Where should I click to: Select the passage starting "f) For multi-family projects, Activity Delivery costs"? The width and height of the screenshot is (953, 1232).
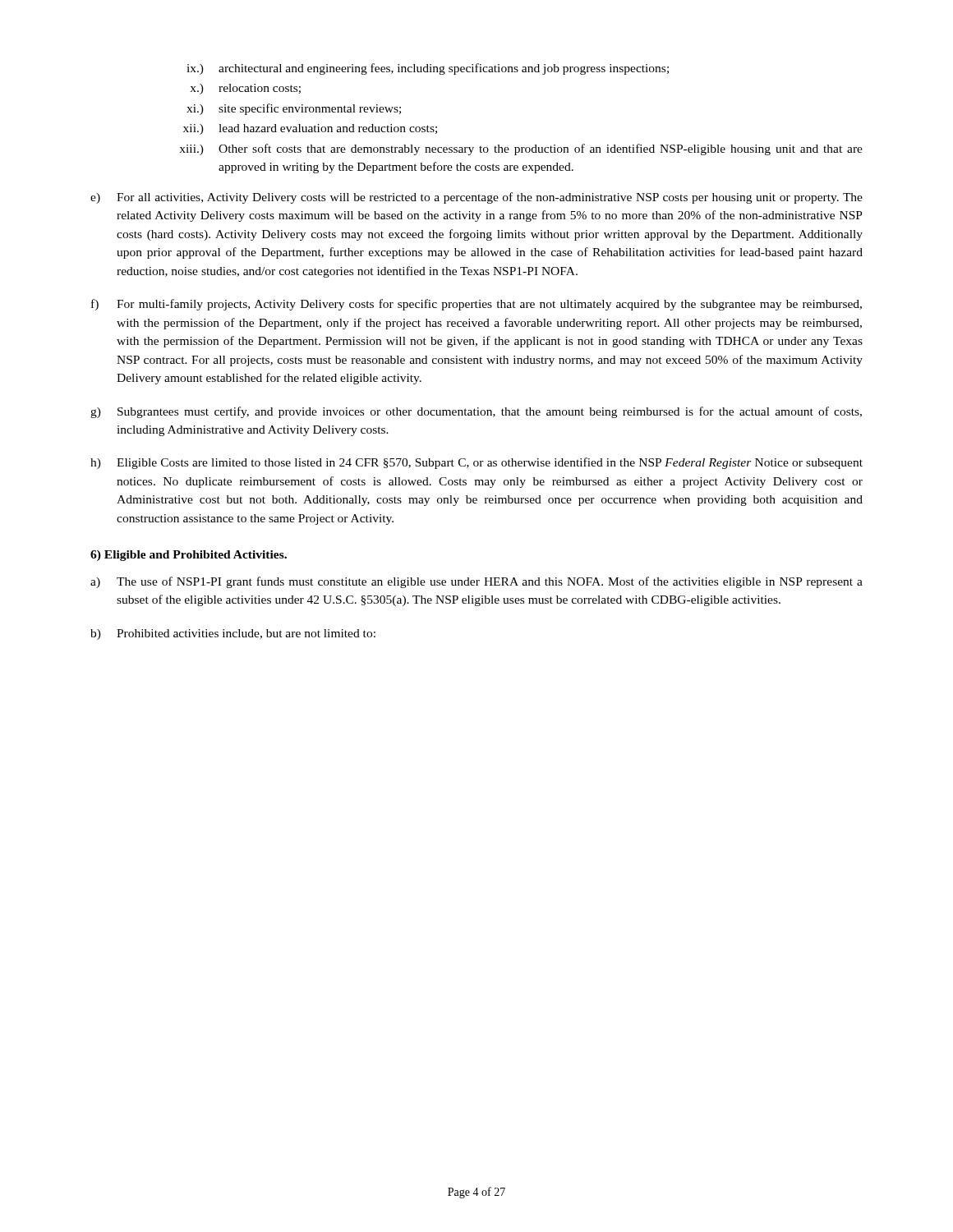coord(476,341)
